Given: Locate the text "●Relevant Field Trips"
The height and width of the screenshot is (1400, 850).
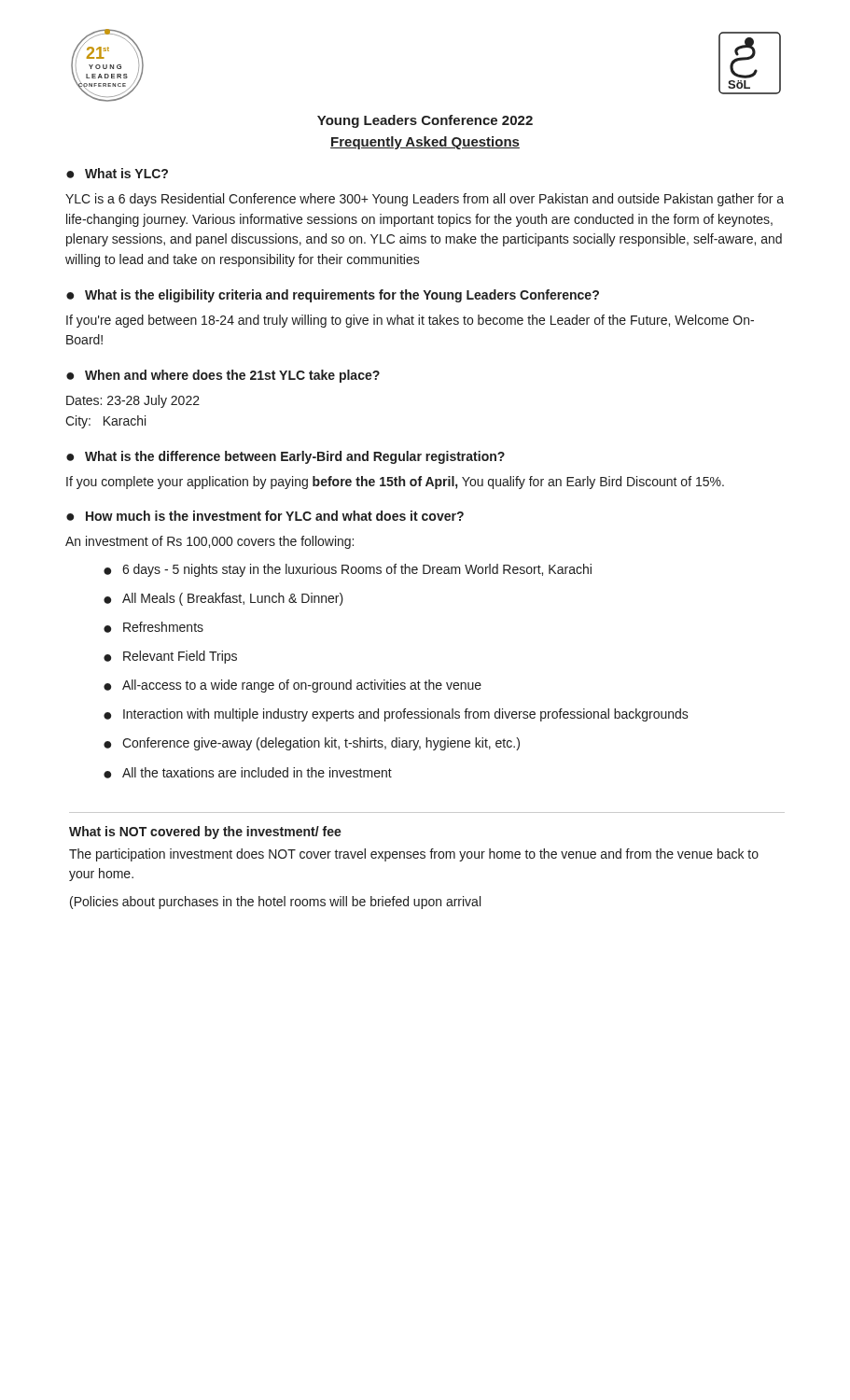Looking at the screenshot, I should (x=170, y=658).
